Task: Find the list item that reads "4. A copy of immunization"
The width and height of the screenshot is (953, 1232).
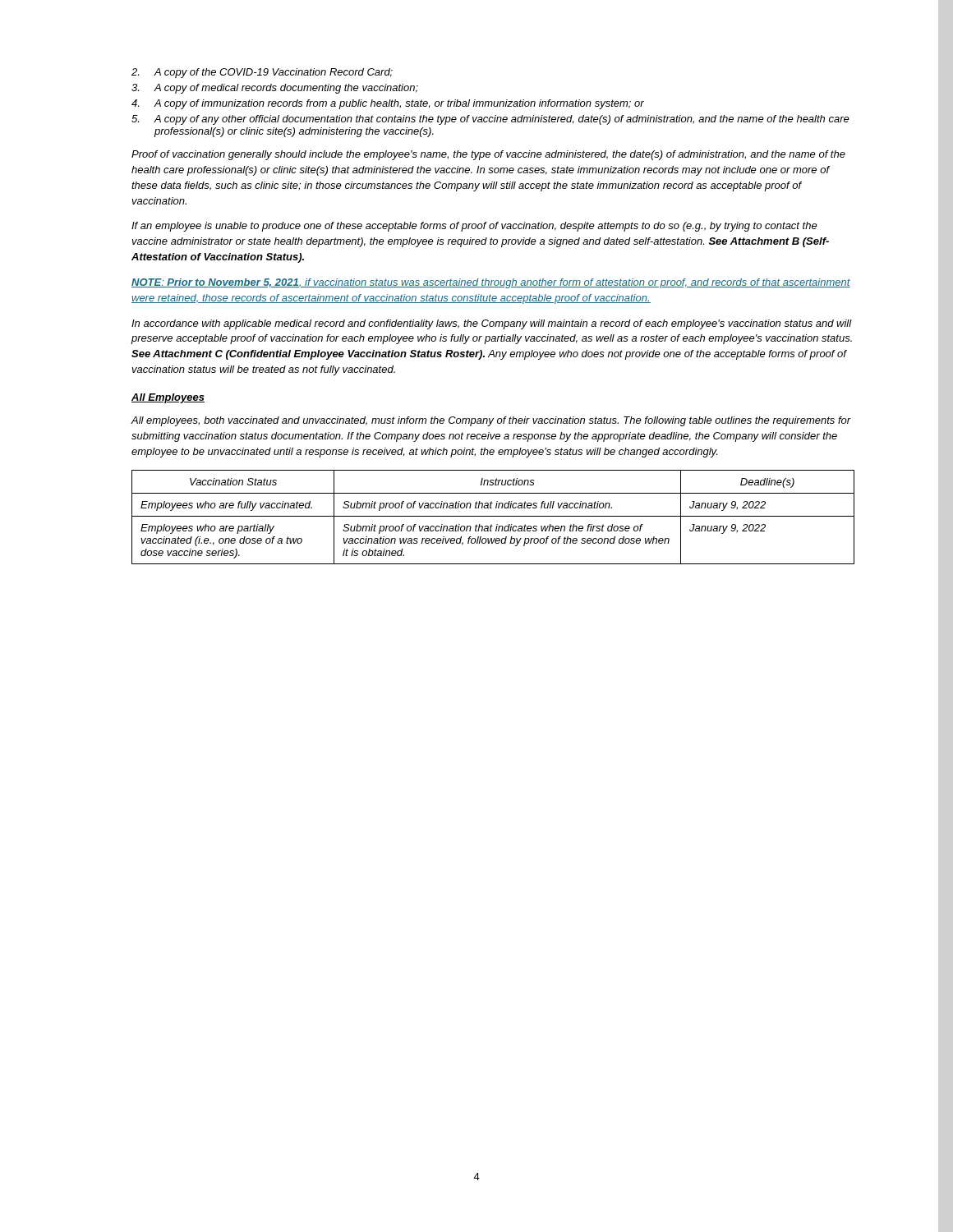Action: (493, 103)
